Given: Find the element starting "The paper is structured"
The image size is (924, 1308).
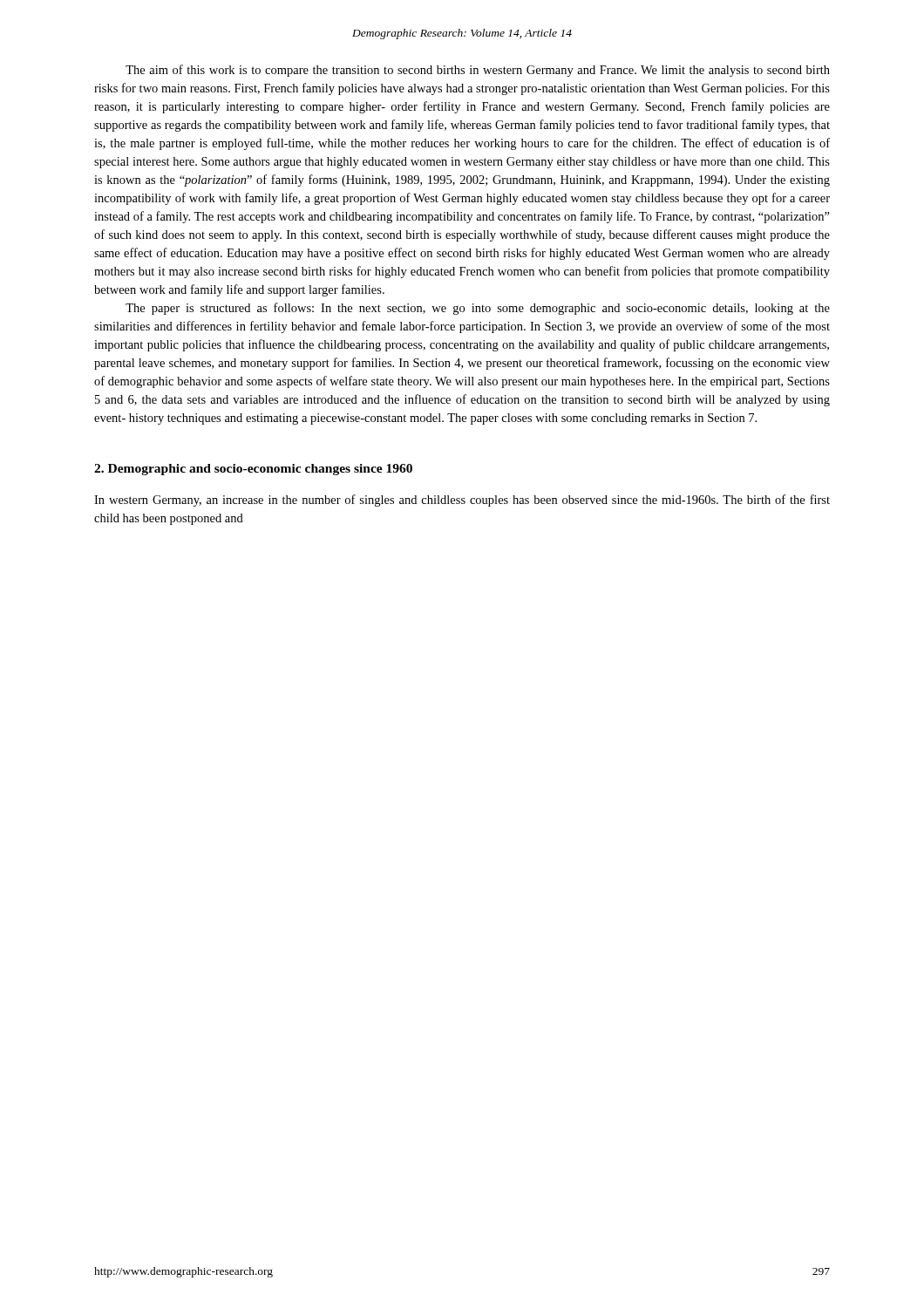Looking at the screenshot, I should (x=462, y=363).
